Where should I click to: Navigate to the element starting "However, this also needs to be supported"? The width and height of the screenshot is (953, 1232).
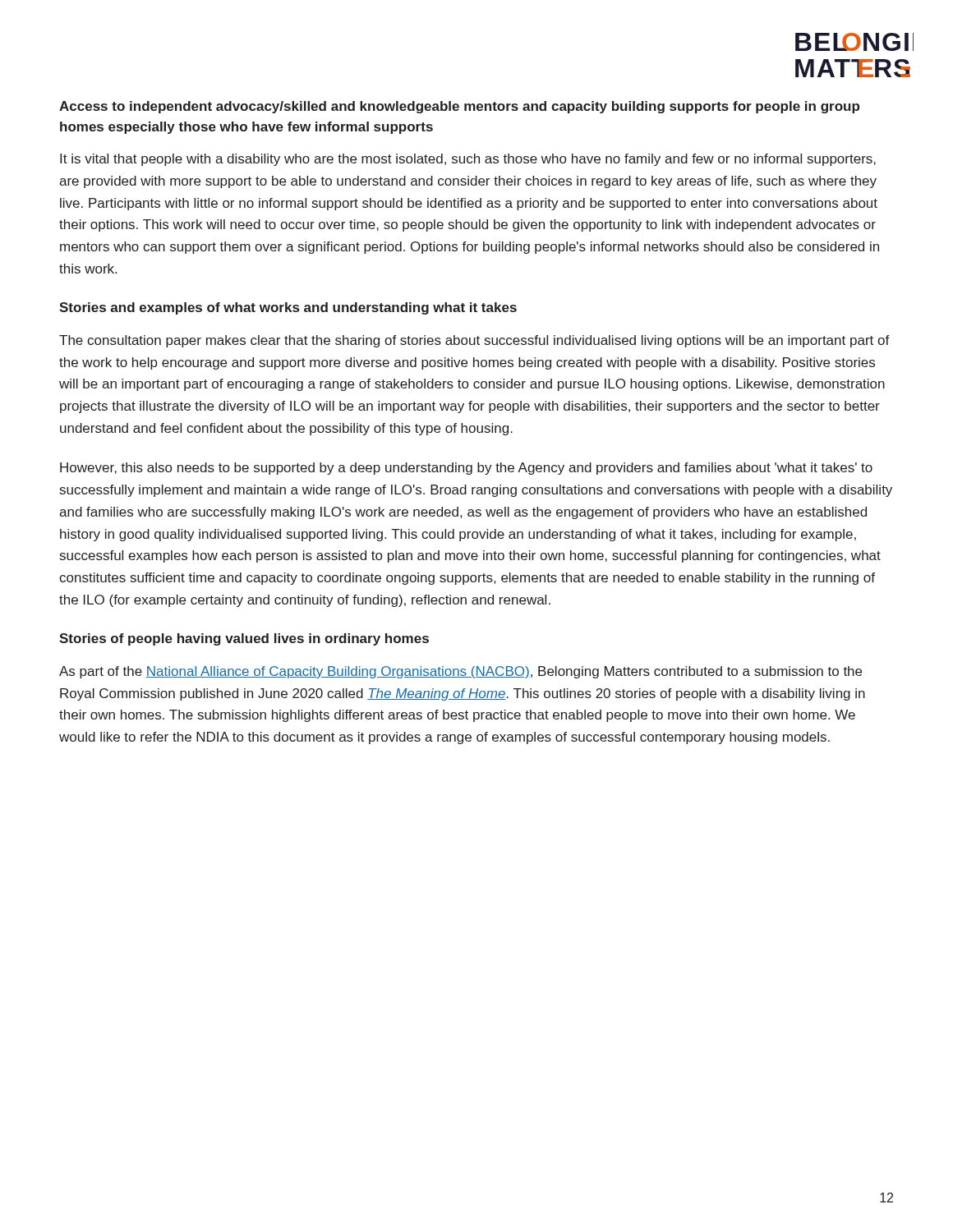[x=476, y=534]
